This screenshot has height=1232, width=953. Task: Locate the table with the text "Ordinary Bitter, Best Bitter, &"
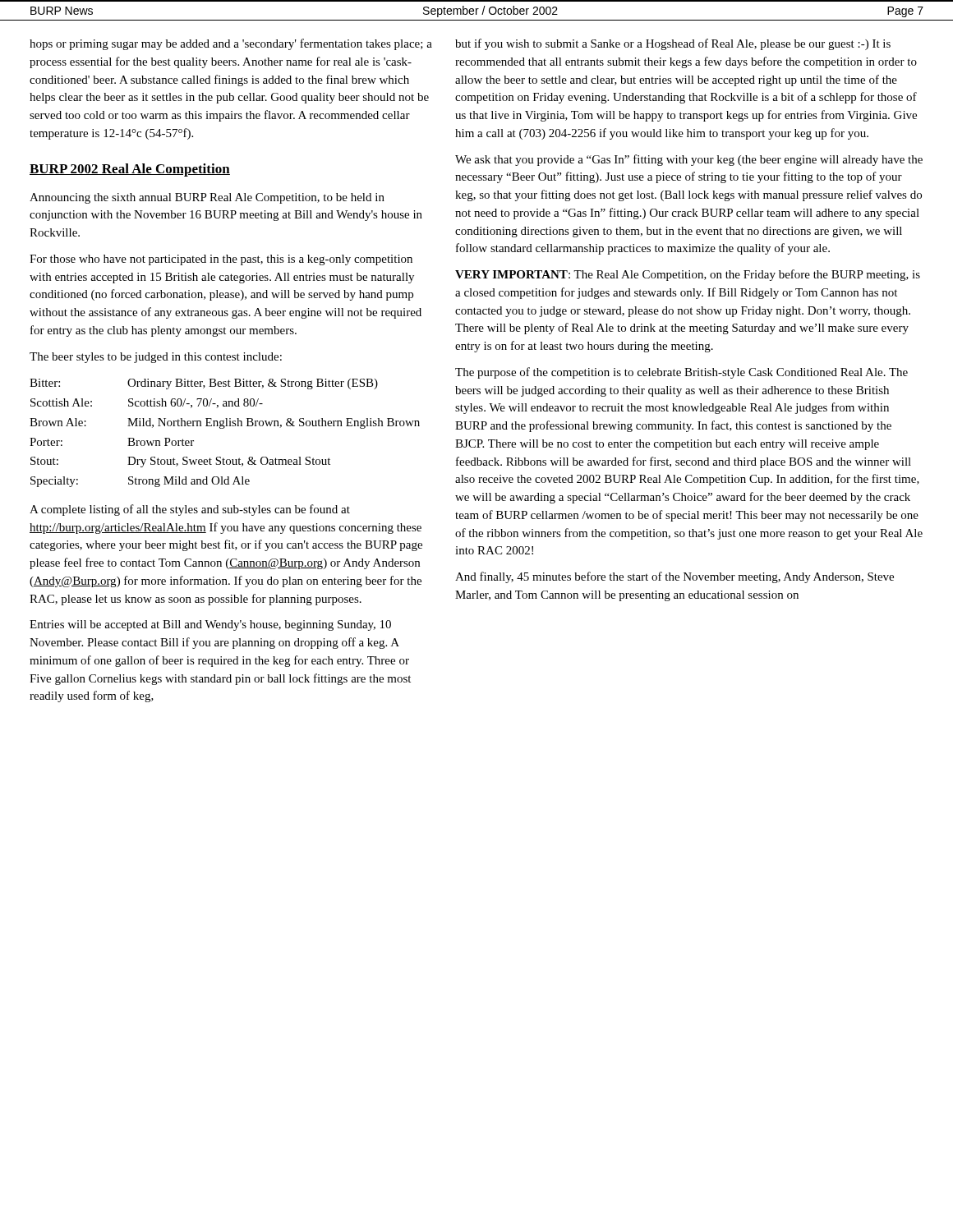(231, 432)
